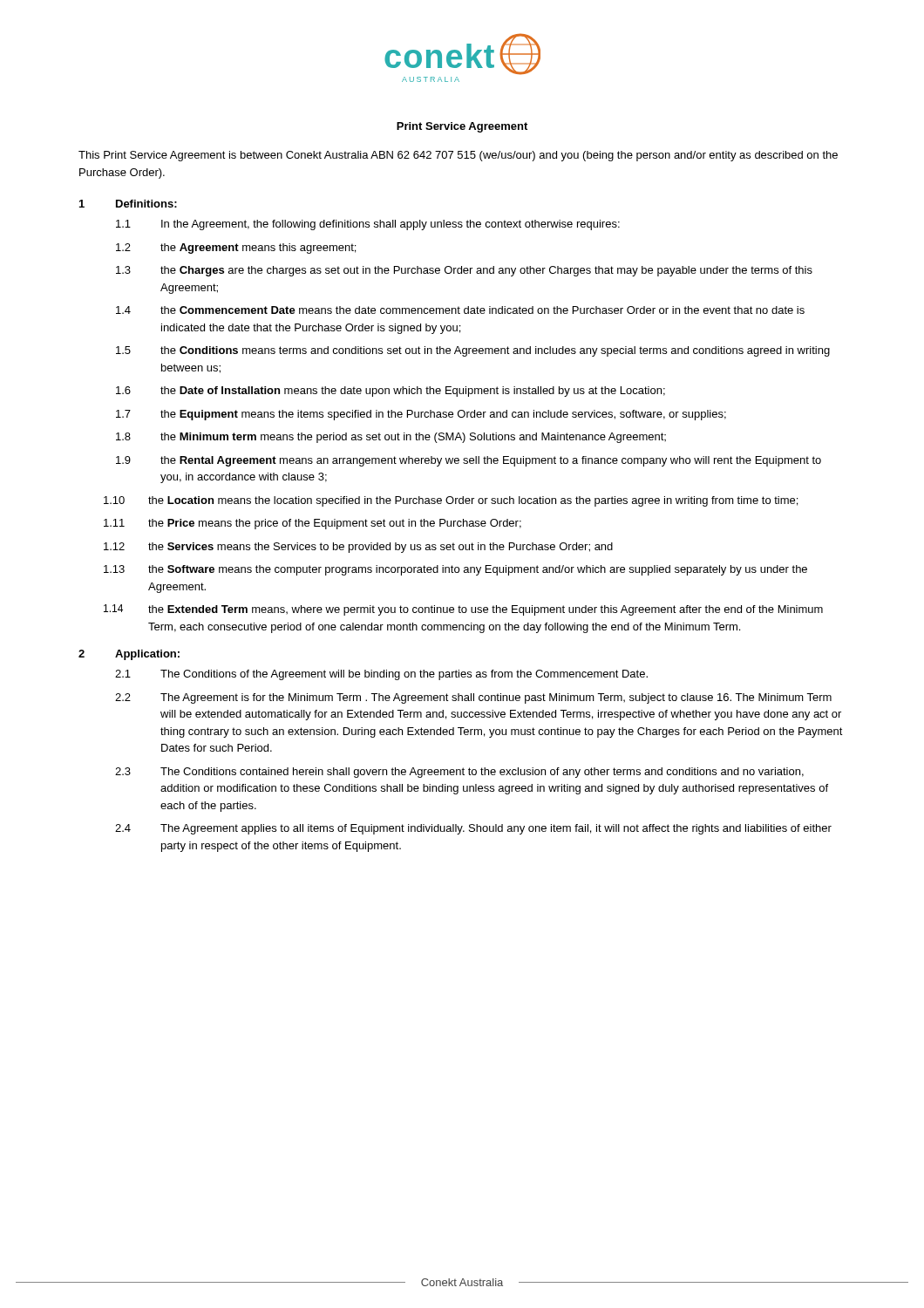Click the passage that begins "2.4 The Agreement applies to all items"
This screenshot has width=924, height=1308.
click(x=462, y=837)
